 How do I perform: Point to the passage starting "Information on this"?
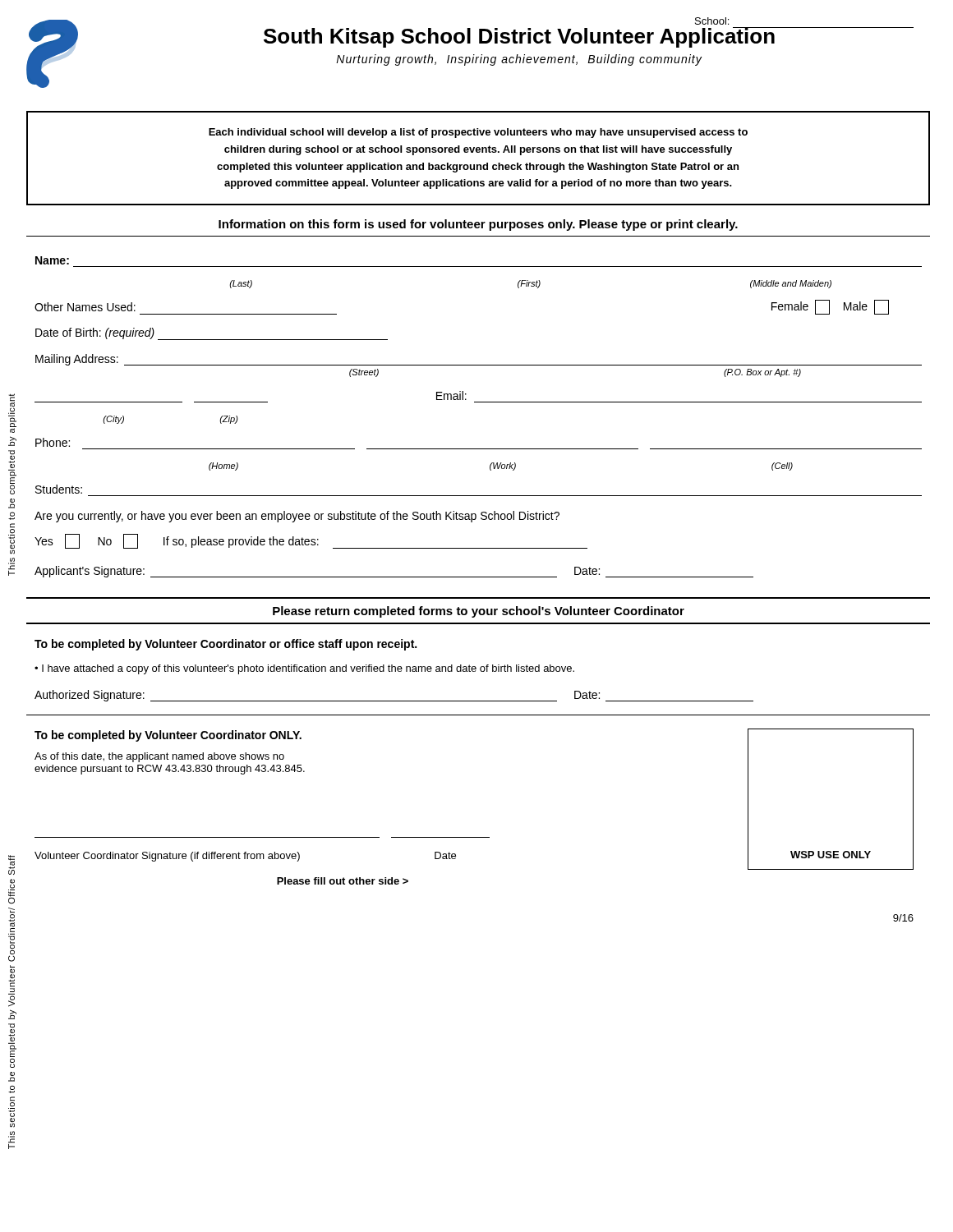click(x=478, y=224)
